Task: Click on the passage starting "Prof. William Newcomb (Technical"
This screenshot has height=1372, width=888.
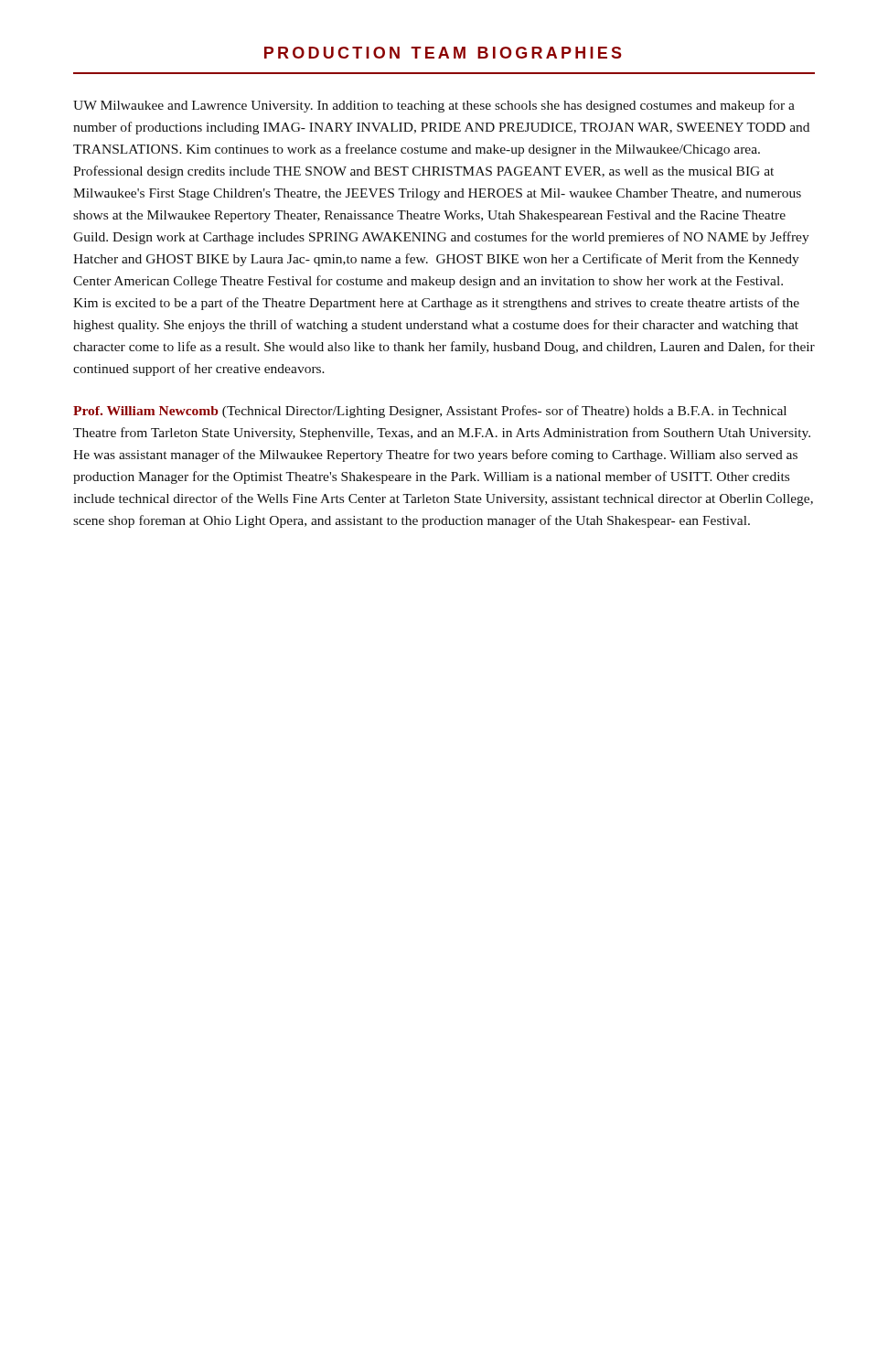Action: 443,465
